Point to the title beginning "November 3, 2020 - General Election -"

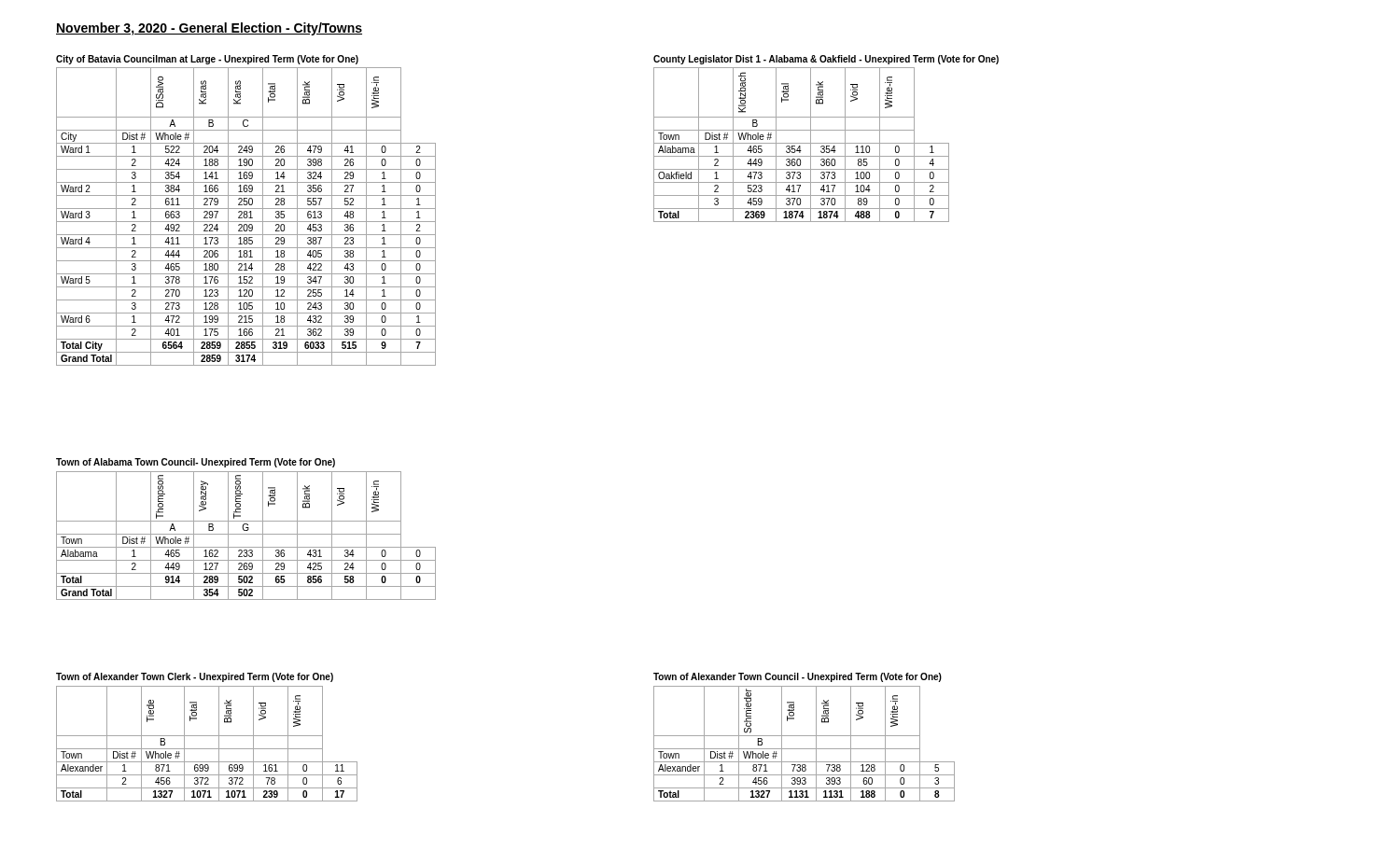pyautogui.click(x=209, y=28)
